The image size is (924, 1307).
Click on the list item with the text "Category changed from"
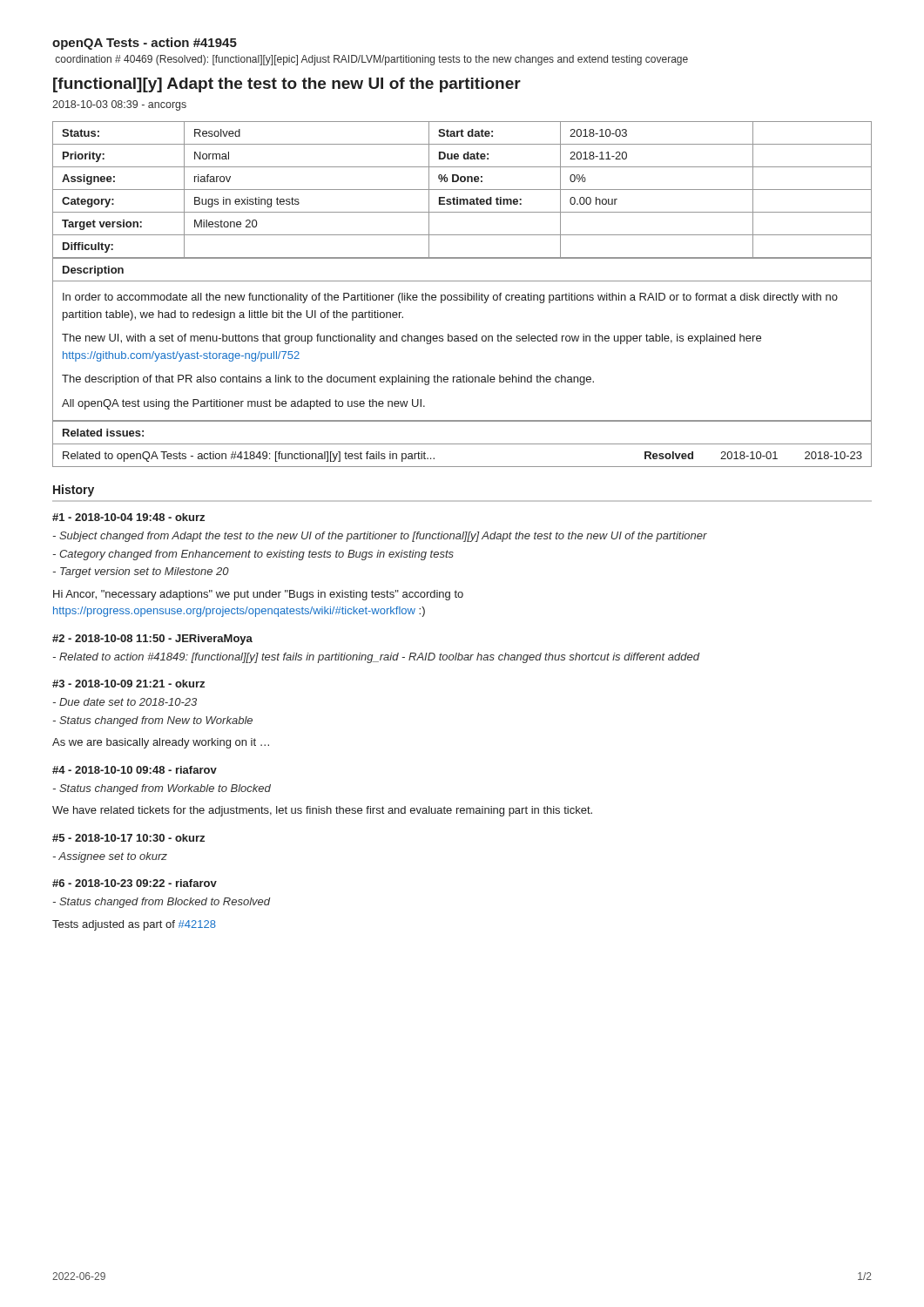click(x=256, y=553)
